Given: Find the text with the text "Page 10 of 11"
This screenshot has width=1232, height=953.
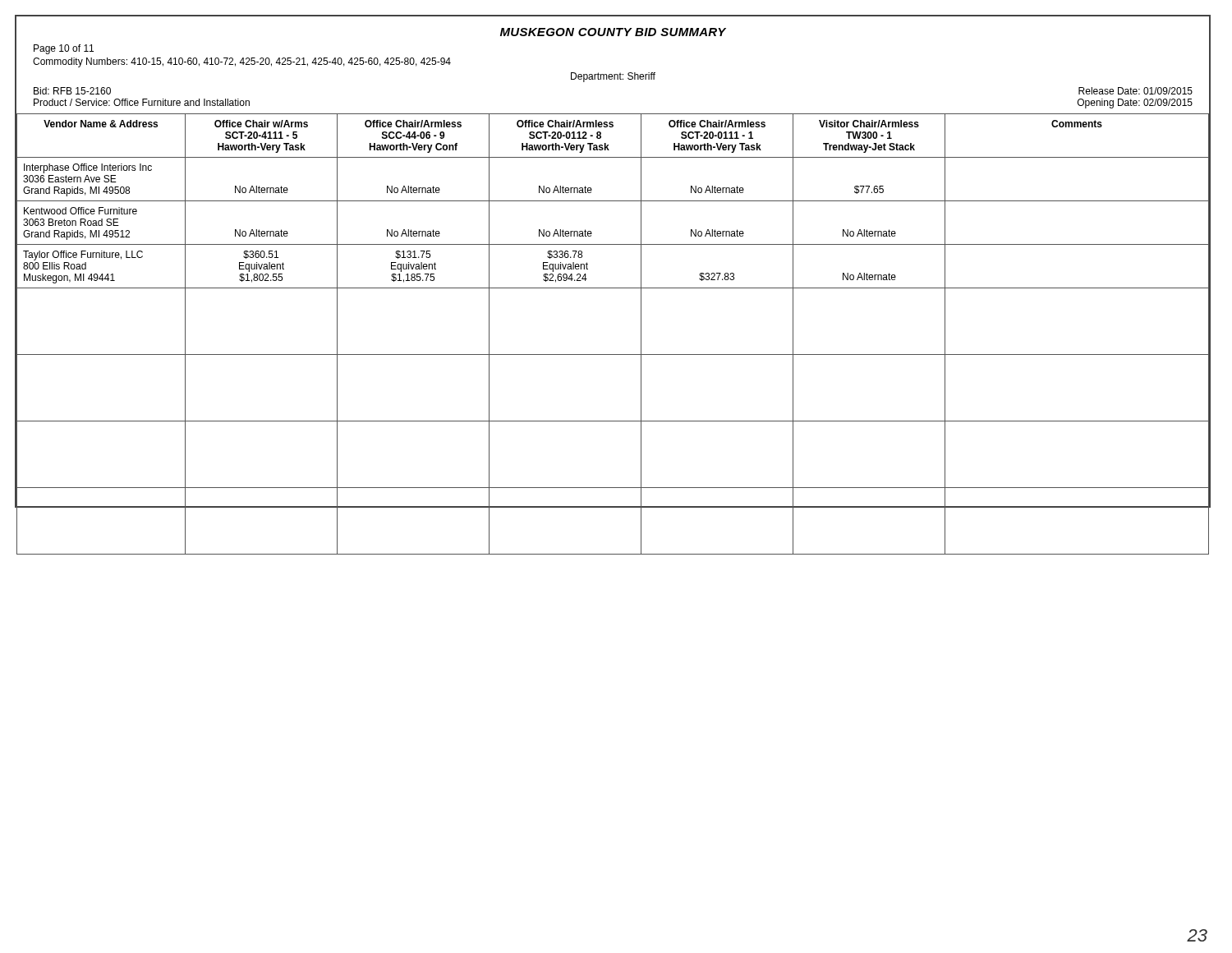Looking at the screenshot, I should [64, 48].
